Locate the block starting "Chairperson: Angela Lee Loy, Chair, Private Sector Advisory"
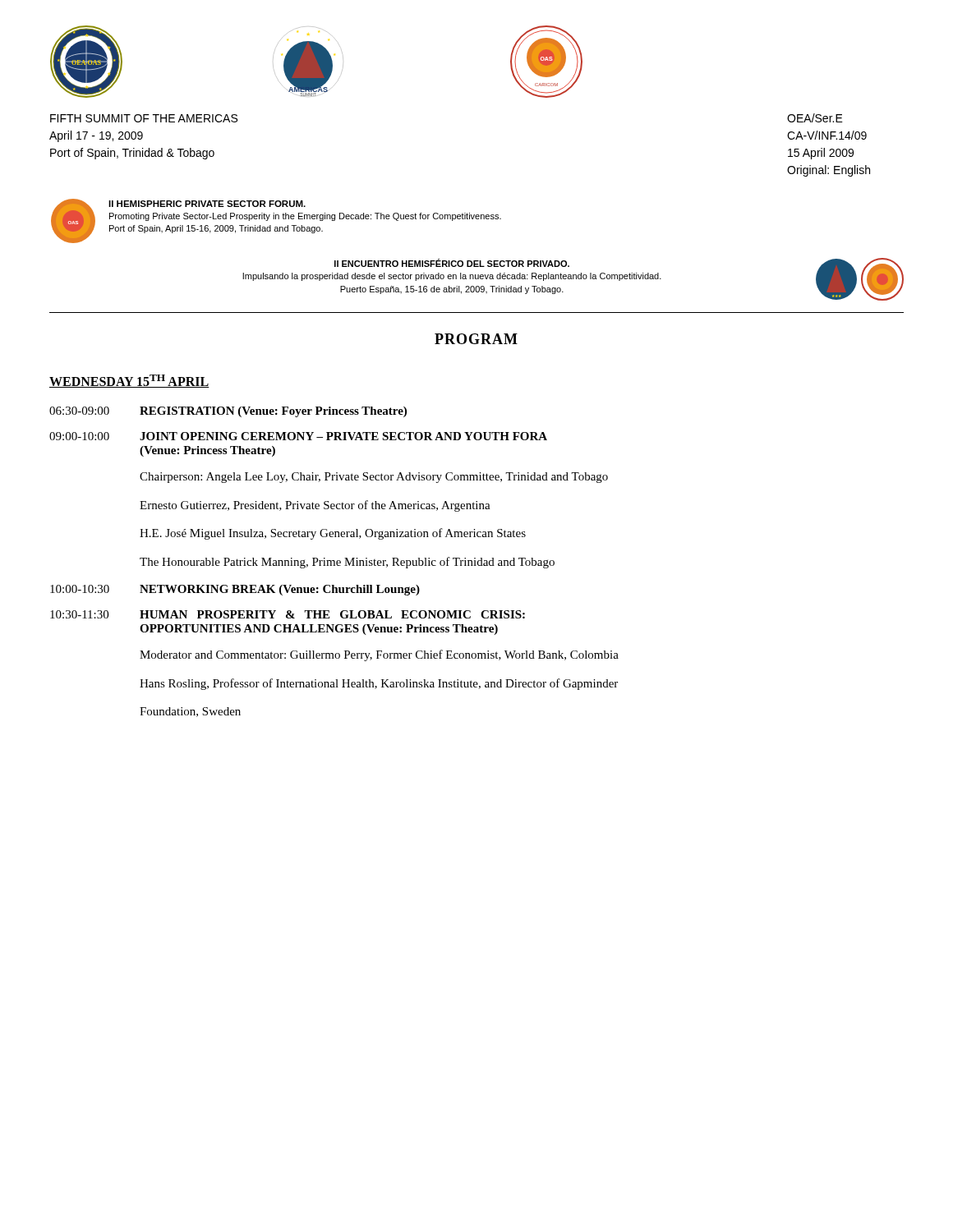 pos(374,477)
